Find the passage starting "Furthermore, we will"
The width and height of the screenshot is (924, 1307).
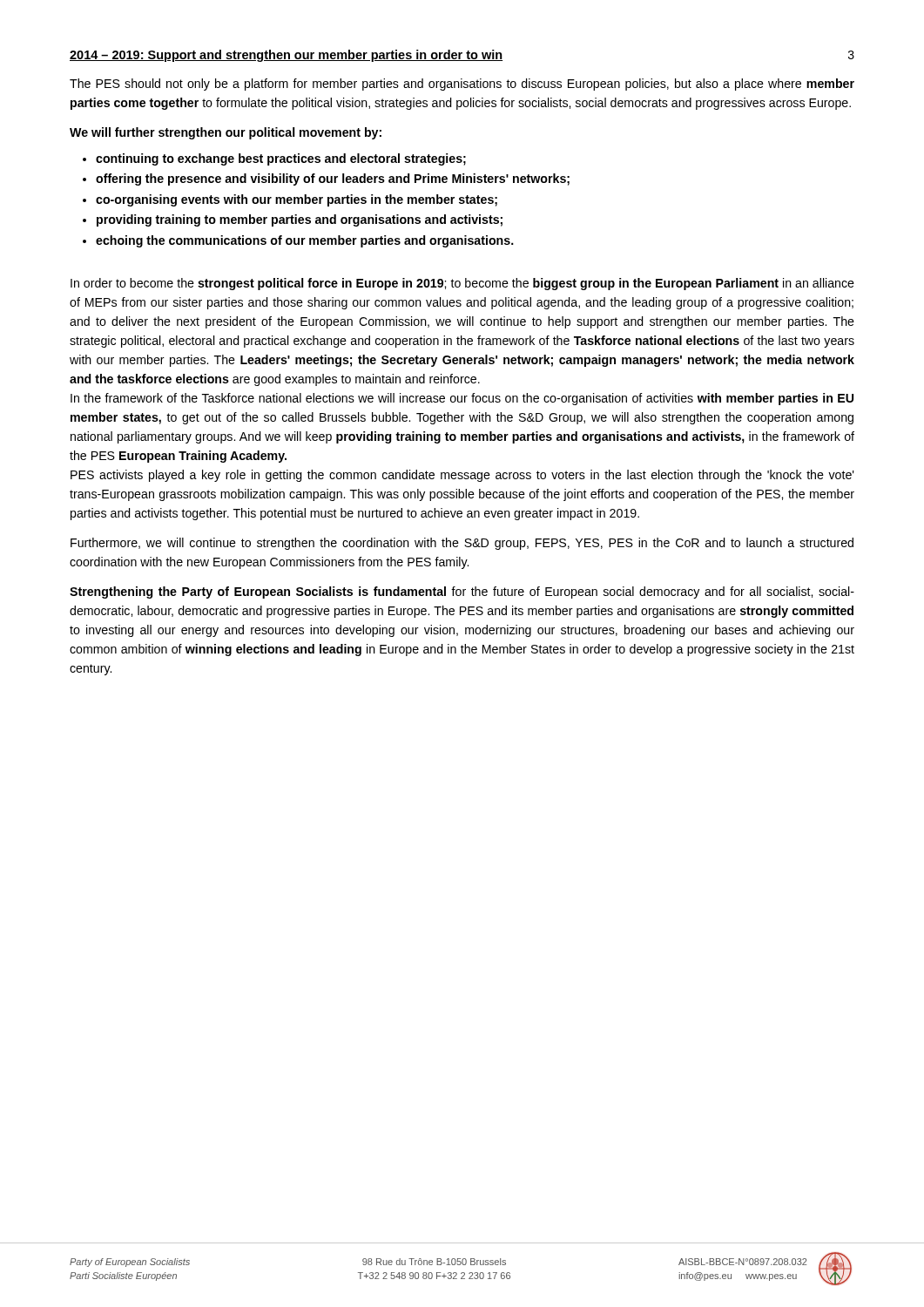462,553
